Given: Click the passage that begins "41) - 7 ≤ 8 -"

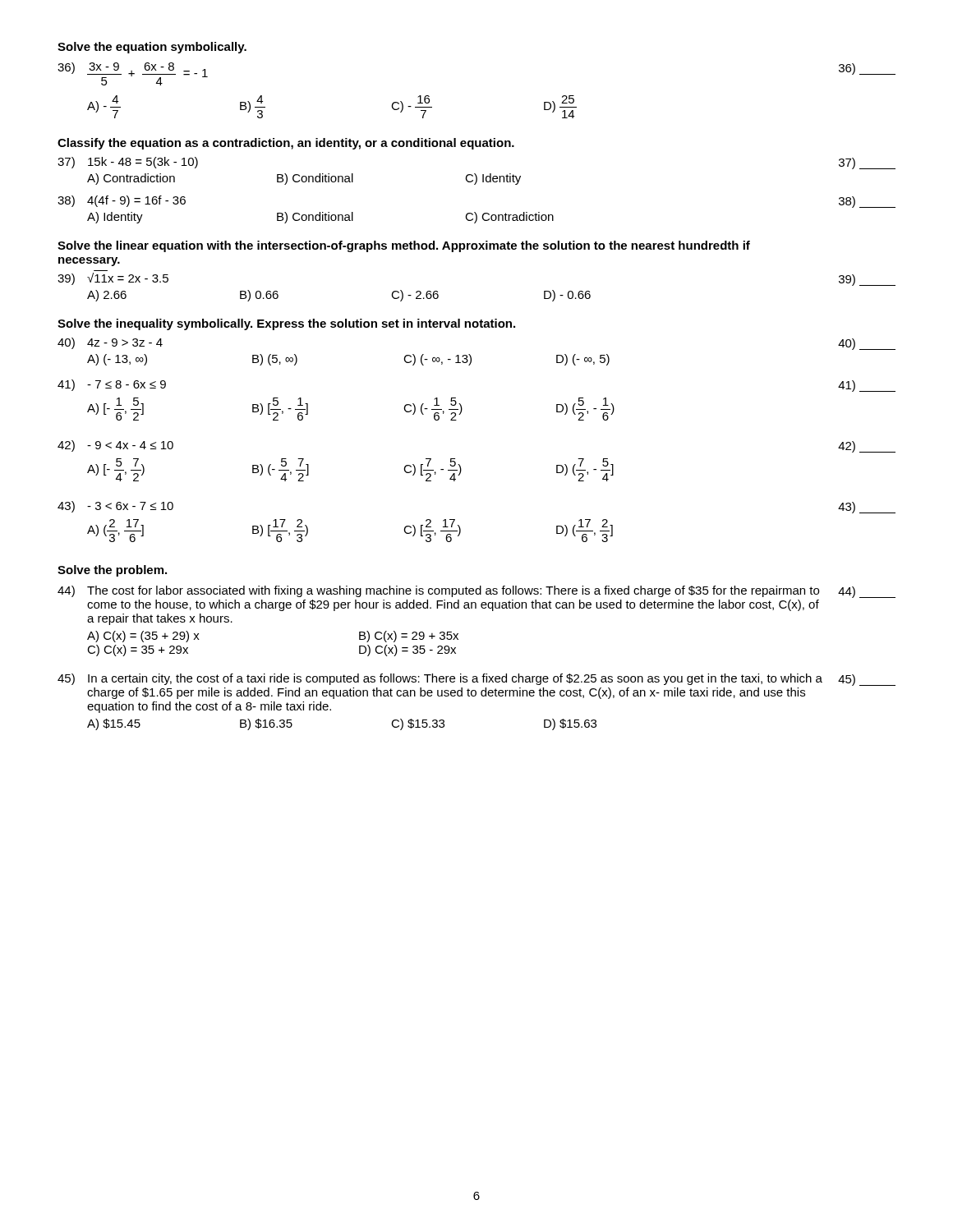Looking at the screenshot, I should (108, 386).
